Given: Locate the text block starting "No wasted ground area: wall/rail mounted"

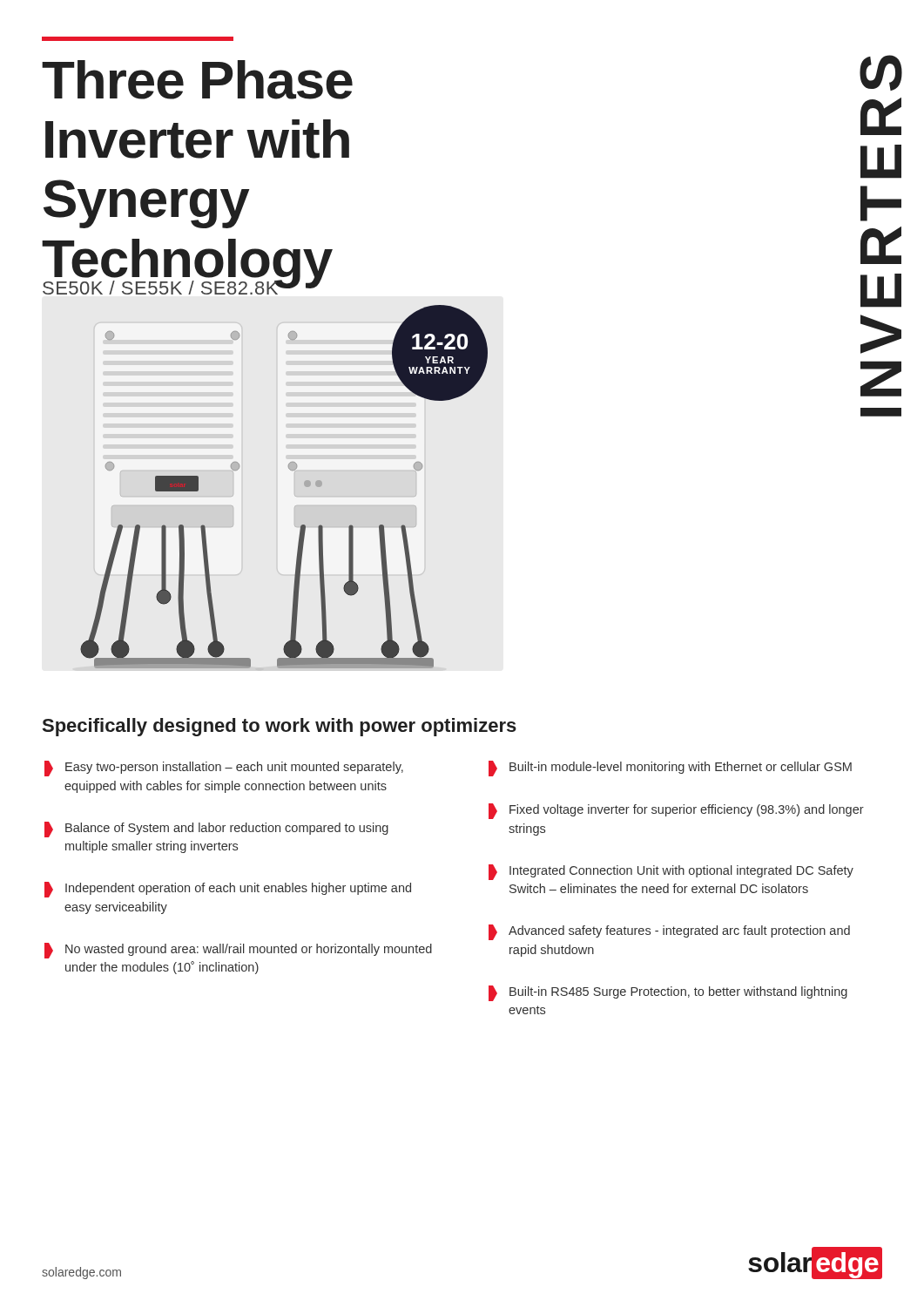Looking at the screenshot, I should (x=238, y=959).
